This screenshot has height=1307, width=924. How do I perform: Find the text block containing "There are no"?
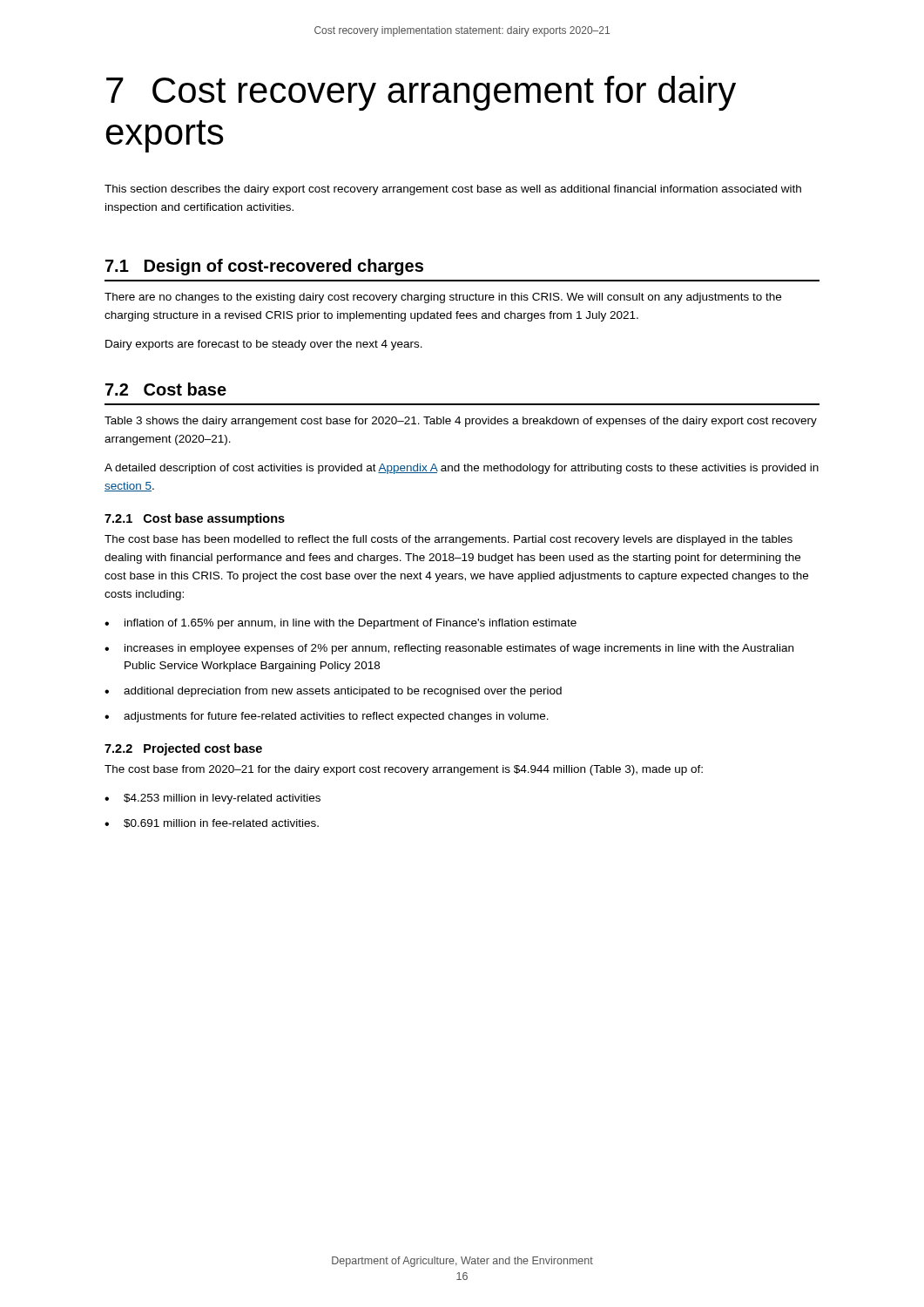click(x=443, y=306)
